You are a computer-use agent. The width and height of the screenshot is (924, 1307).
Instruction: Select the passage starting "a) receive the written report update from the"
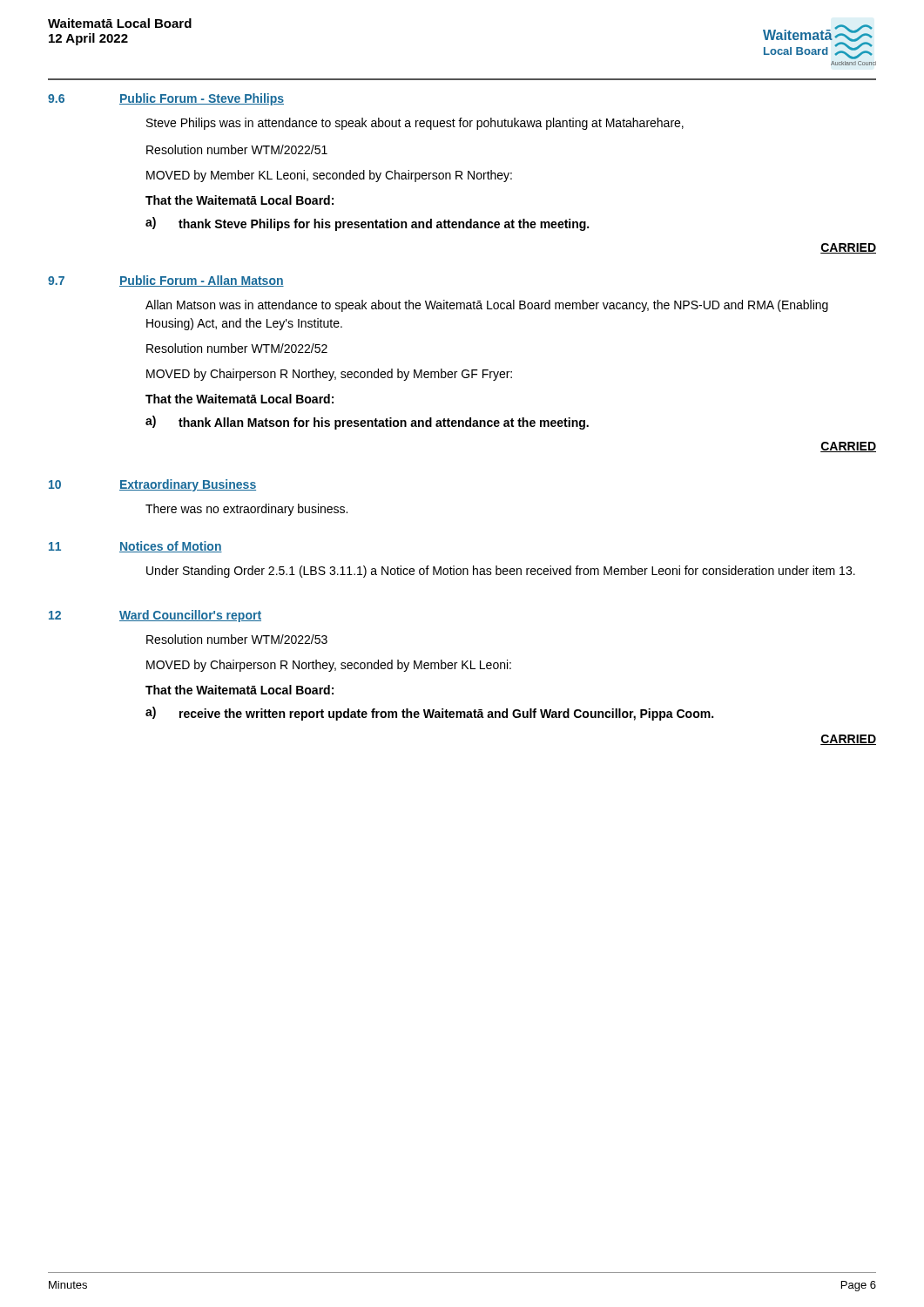(x=430, y=714)
